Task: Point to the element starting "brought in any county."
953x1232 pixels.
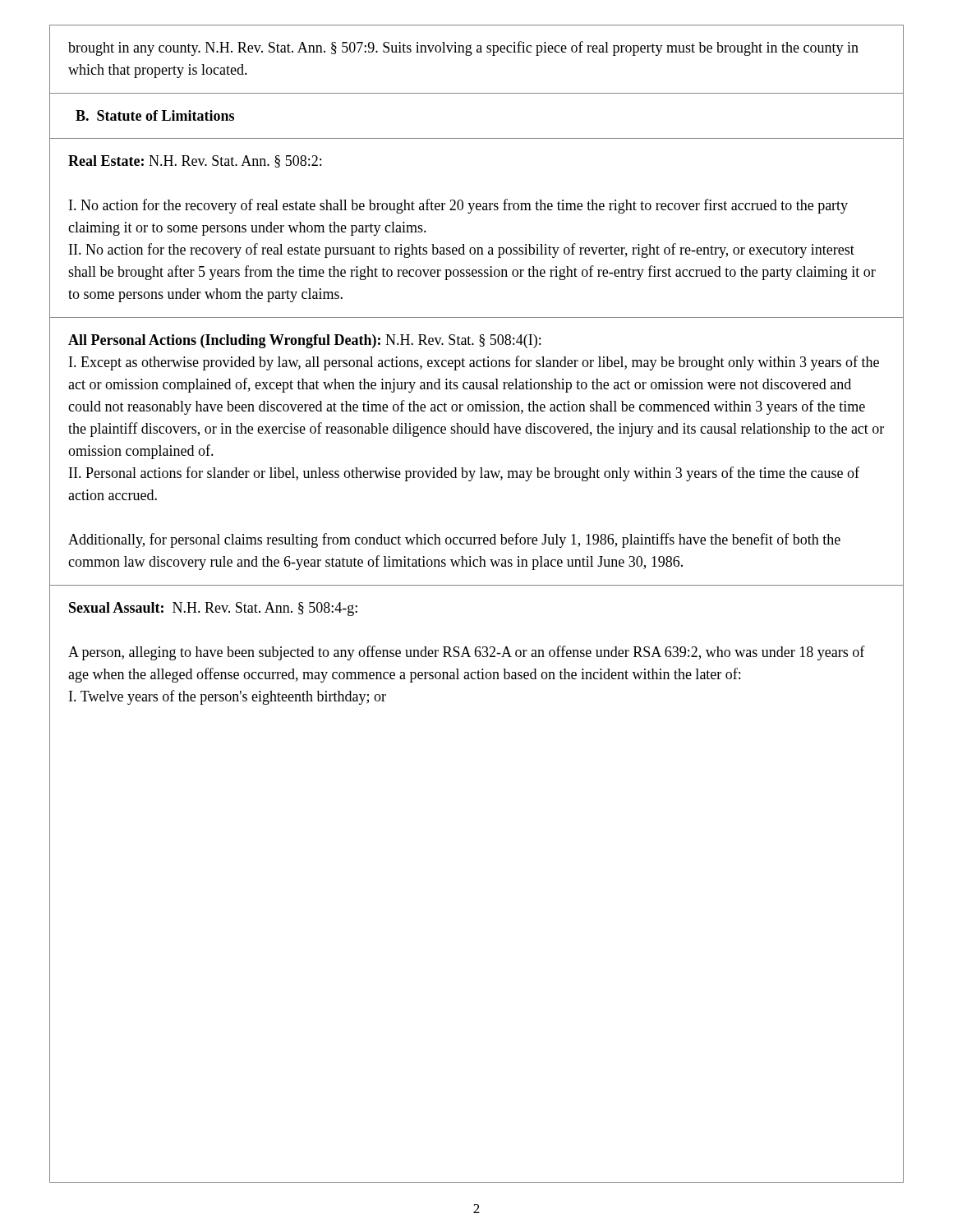Action: click(x=463, y=59)
